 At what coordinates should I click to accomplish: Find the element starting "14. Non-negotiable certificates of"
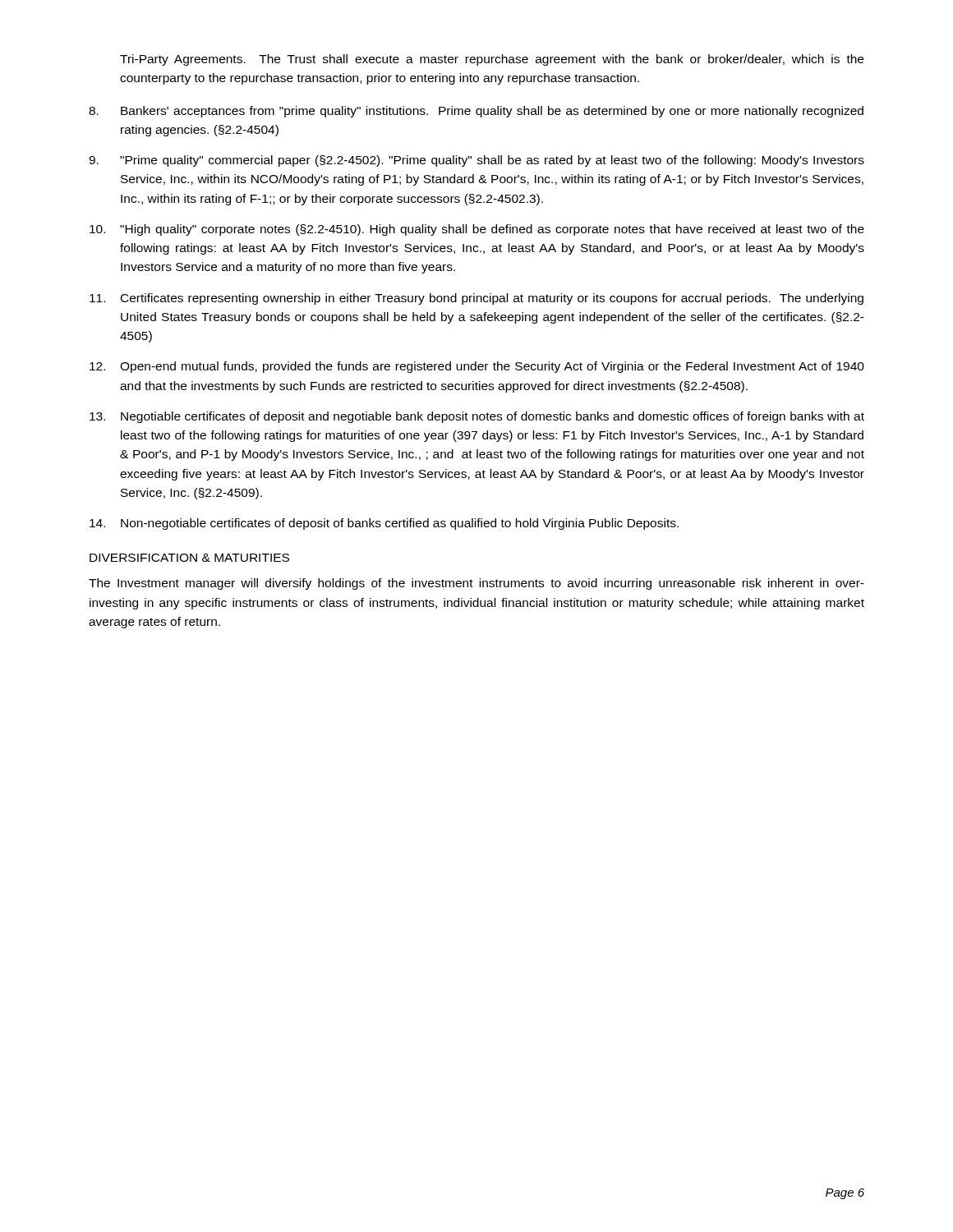[x=476, y=523]
